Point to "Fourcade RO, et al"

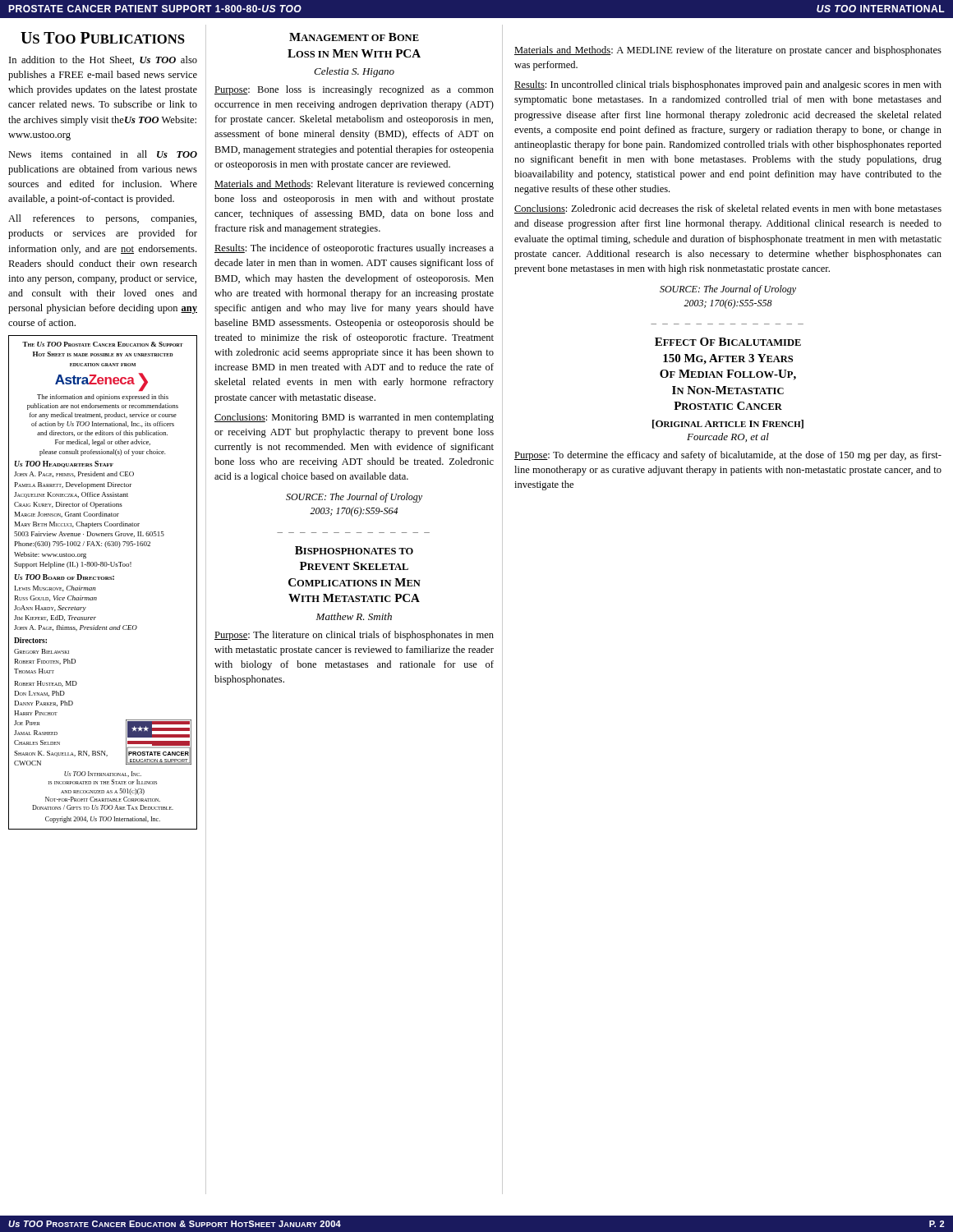click(x=728, y=436)
